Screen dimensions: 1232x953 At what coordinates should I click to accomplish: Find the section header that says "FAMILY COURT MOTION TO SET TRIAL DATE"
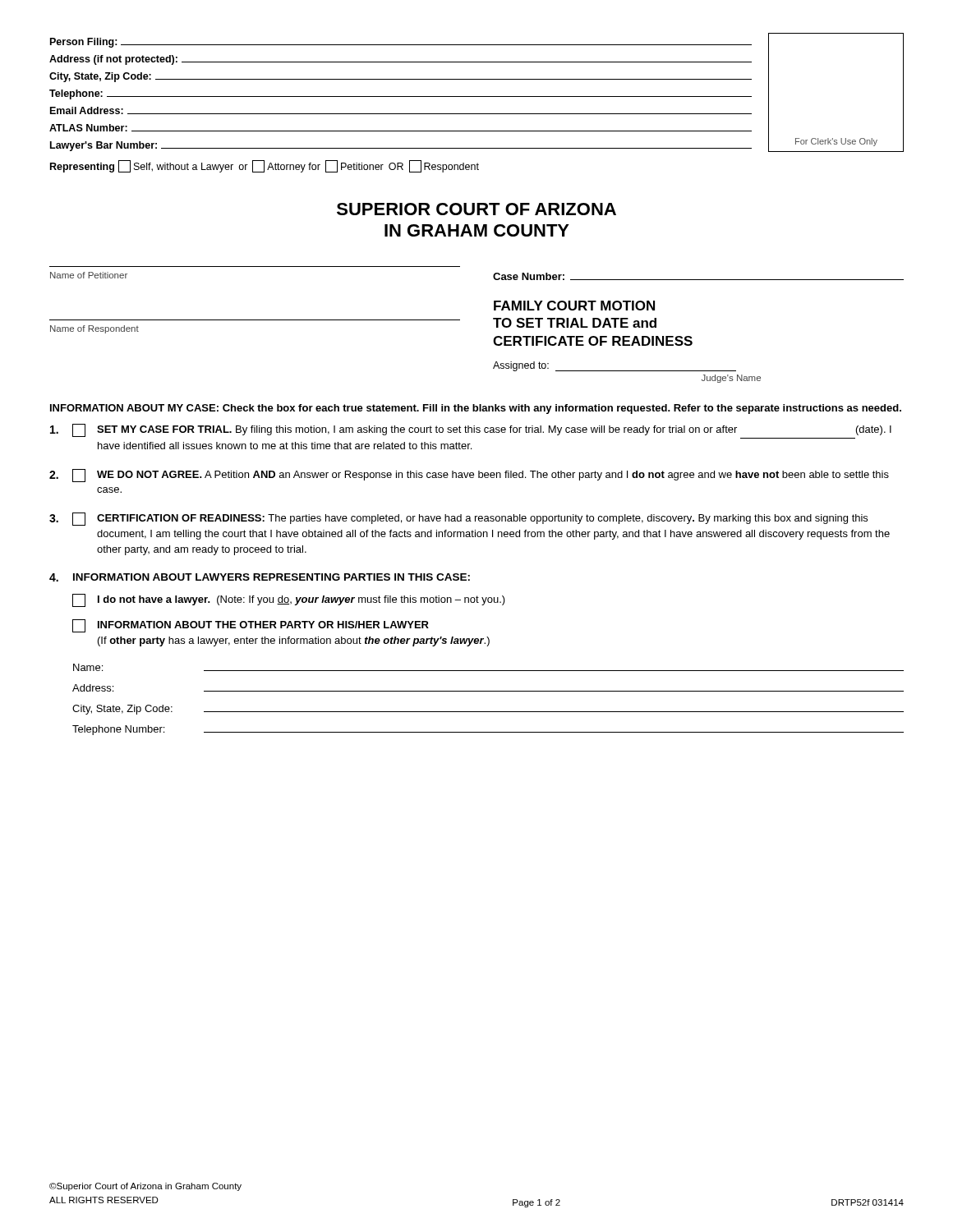593,323
